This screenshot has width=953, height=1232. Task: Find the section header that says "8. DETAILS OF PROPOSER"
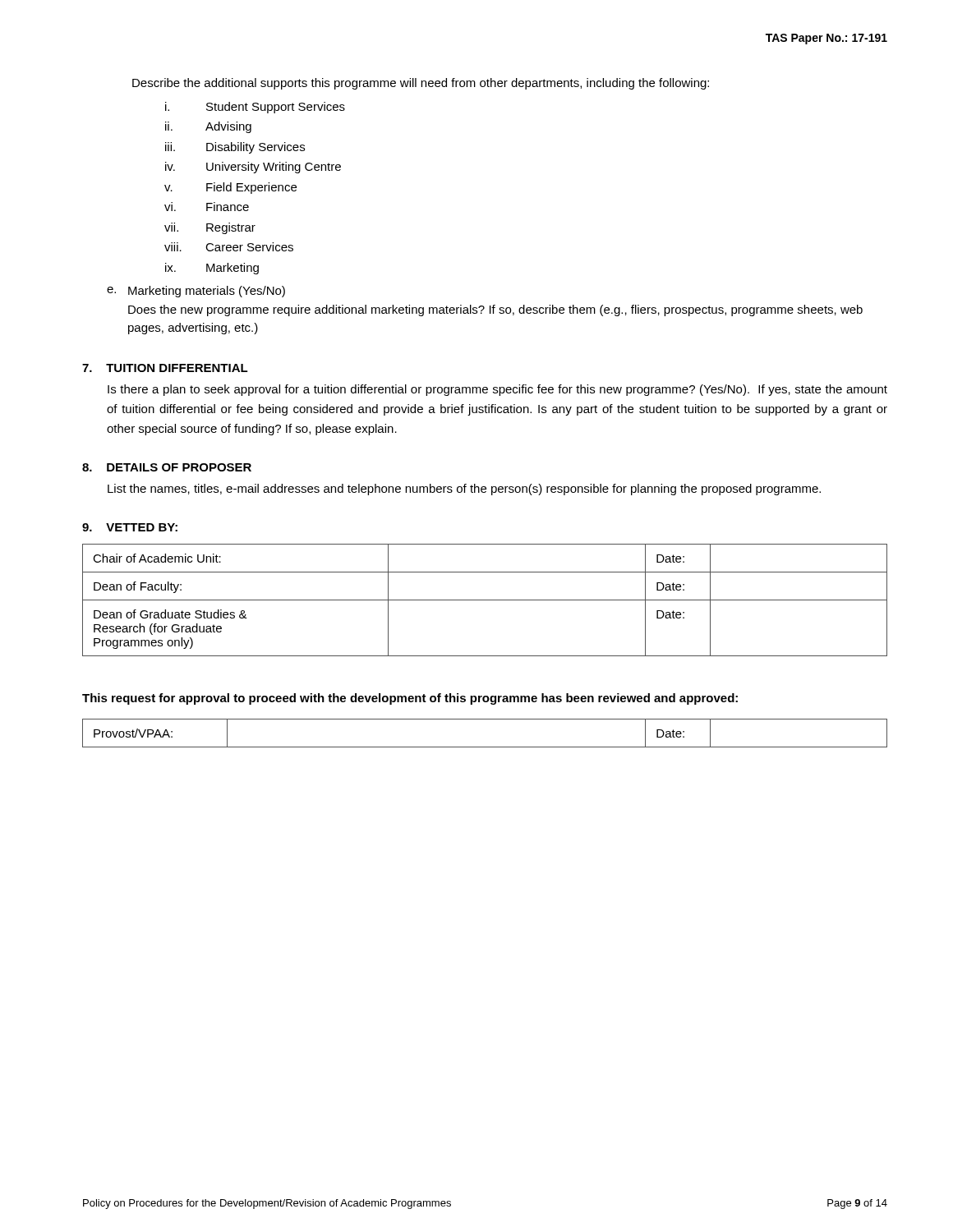coord(167,466)
